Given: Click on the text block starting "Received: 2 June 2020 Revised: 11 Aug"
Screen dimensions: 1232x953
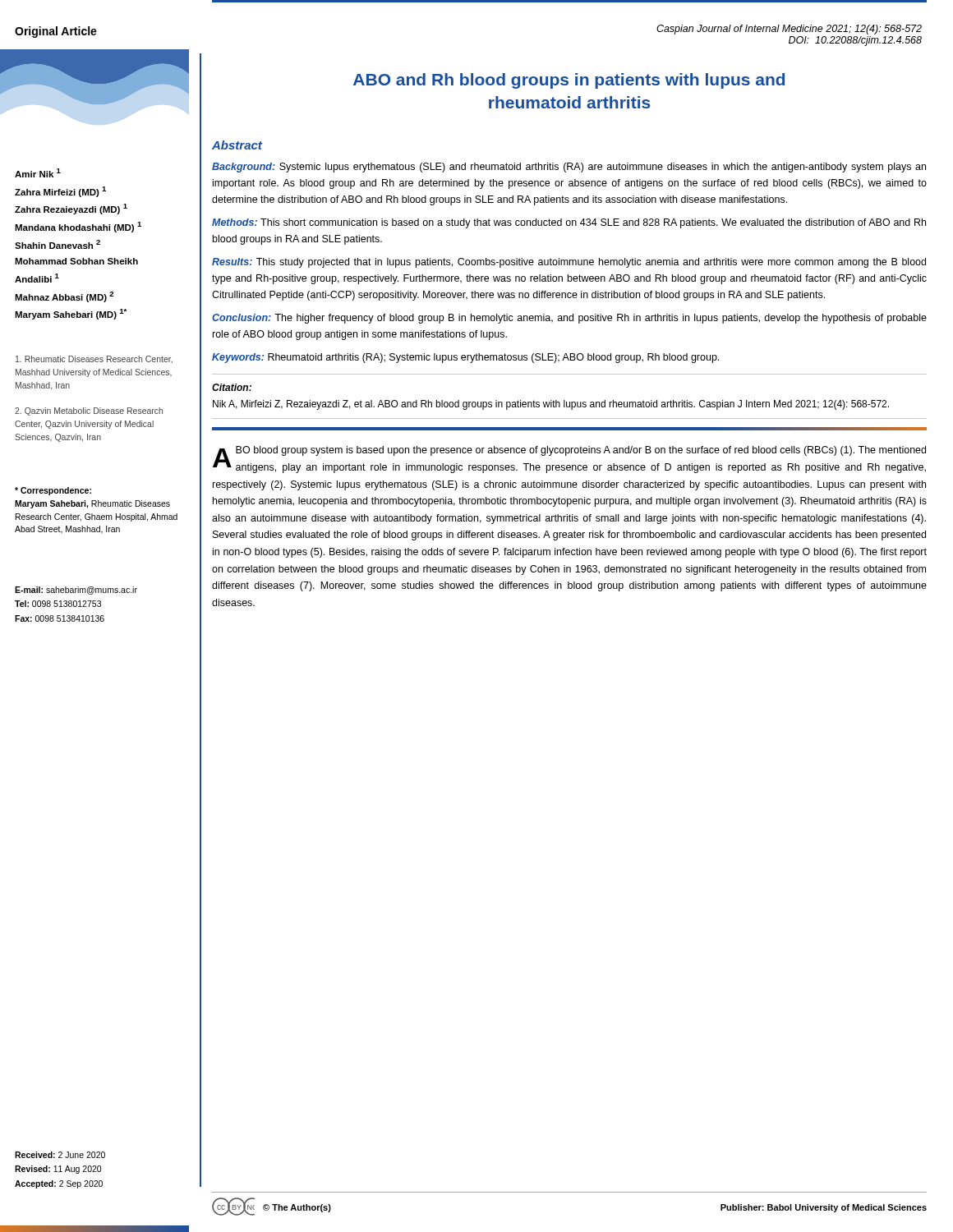Looking at the screenshot, I should 60,1169.
